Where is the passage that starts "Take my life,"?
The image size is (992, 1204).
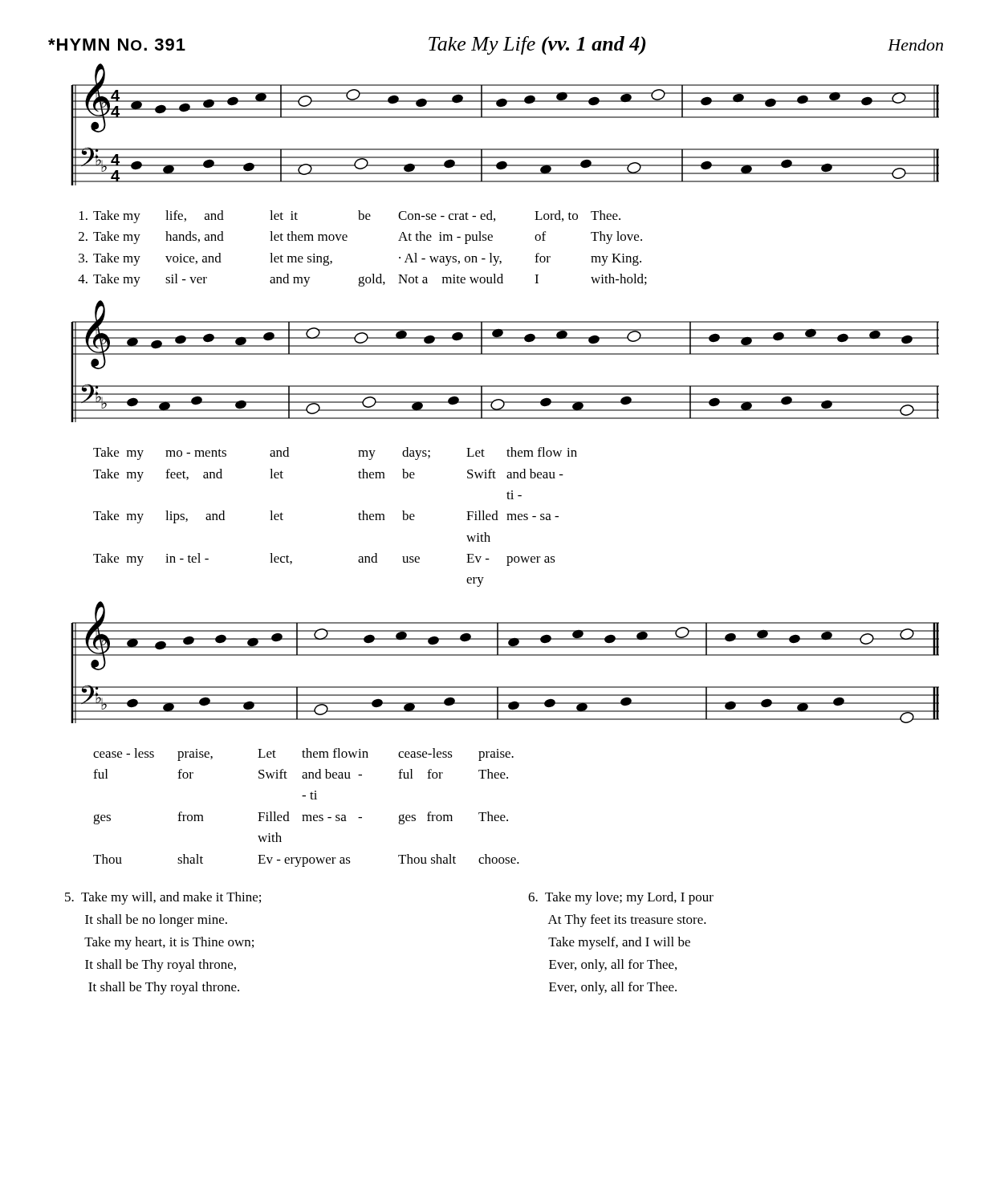click(x=504, y=248)
